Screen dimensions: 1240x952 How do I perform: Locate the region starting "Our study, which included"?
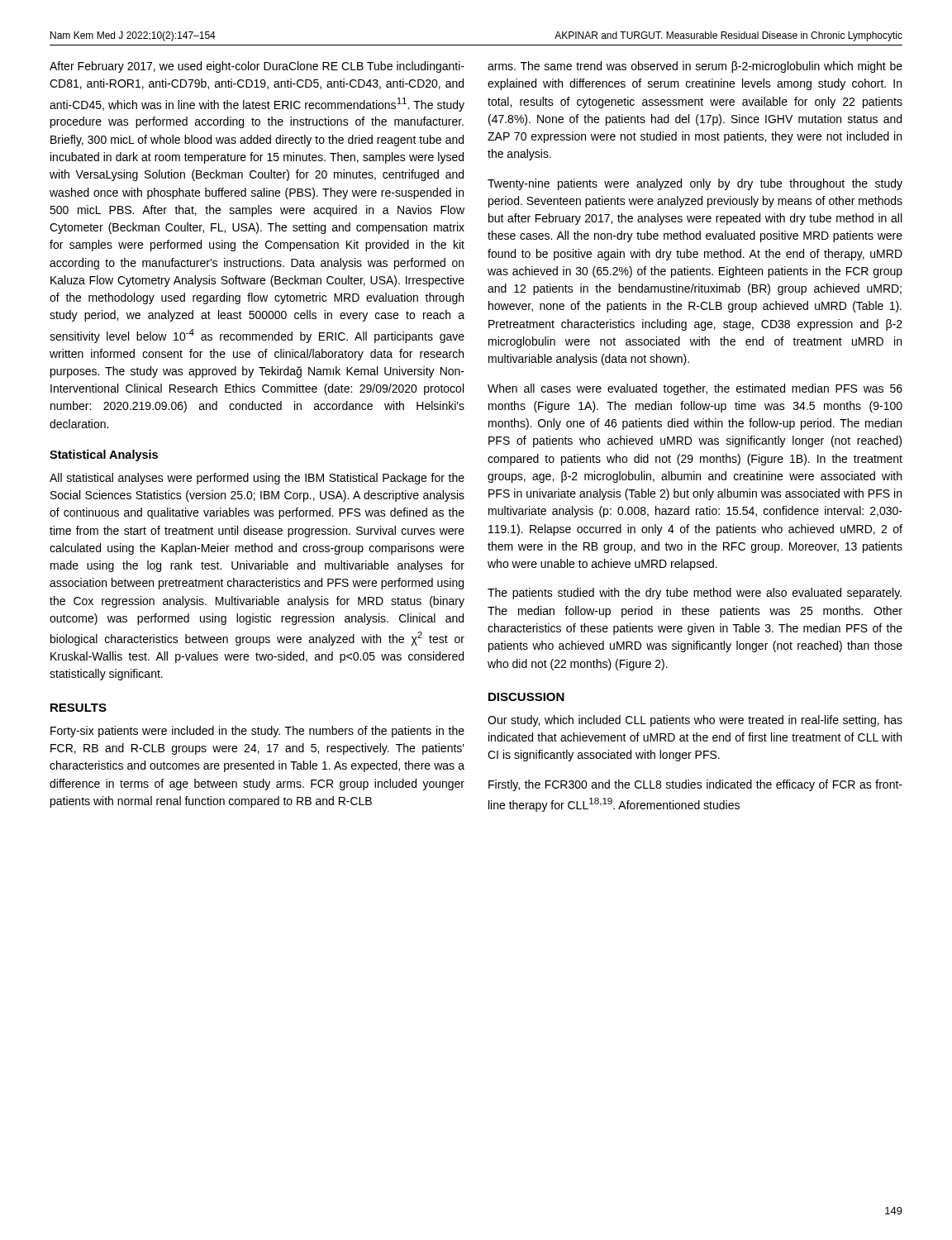(x=695, y=737)
